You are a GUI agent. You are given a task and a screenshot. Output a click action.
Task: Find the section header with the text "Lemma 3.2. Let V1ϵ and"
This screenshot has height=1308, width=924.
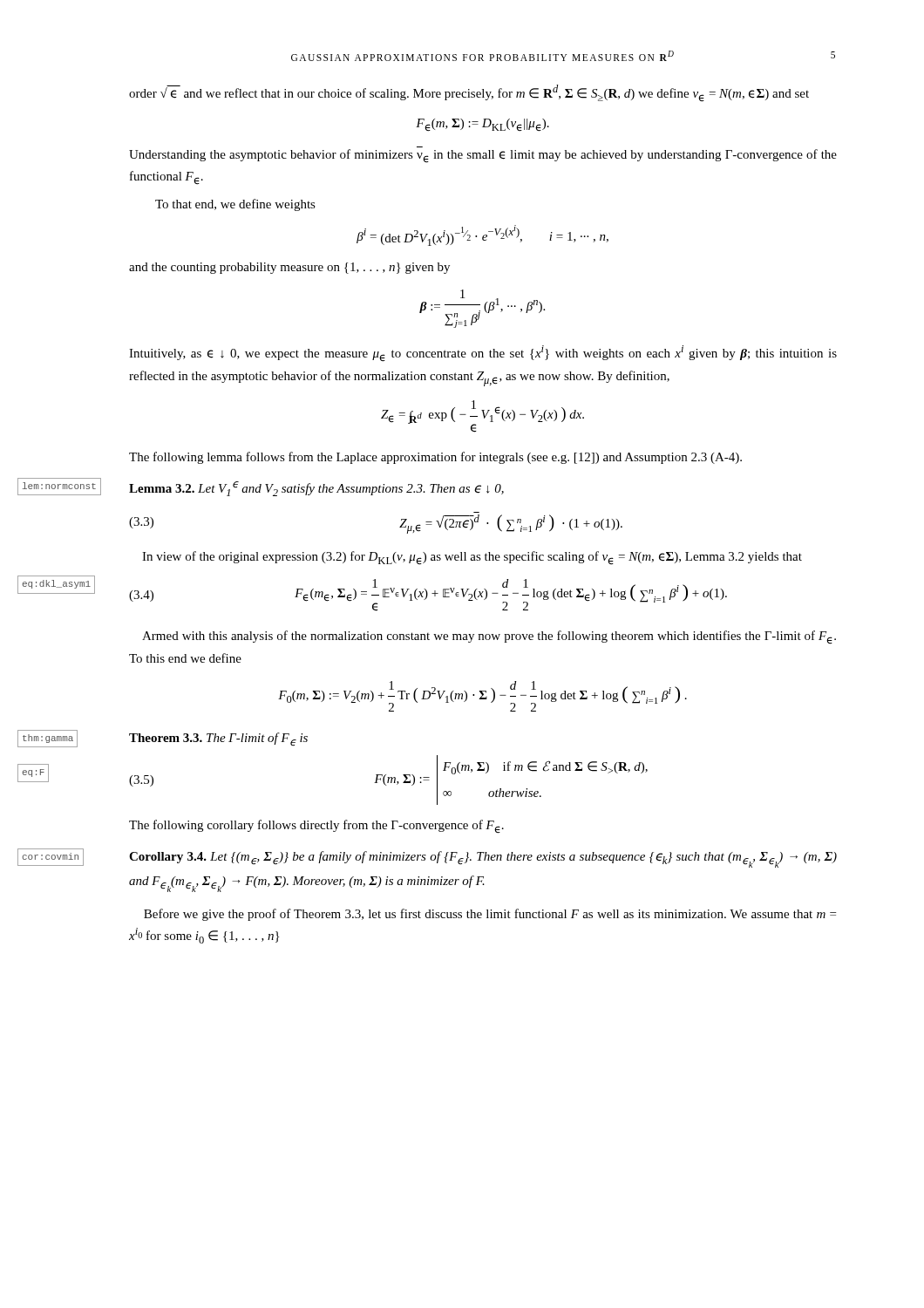317,488
